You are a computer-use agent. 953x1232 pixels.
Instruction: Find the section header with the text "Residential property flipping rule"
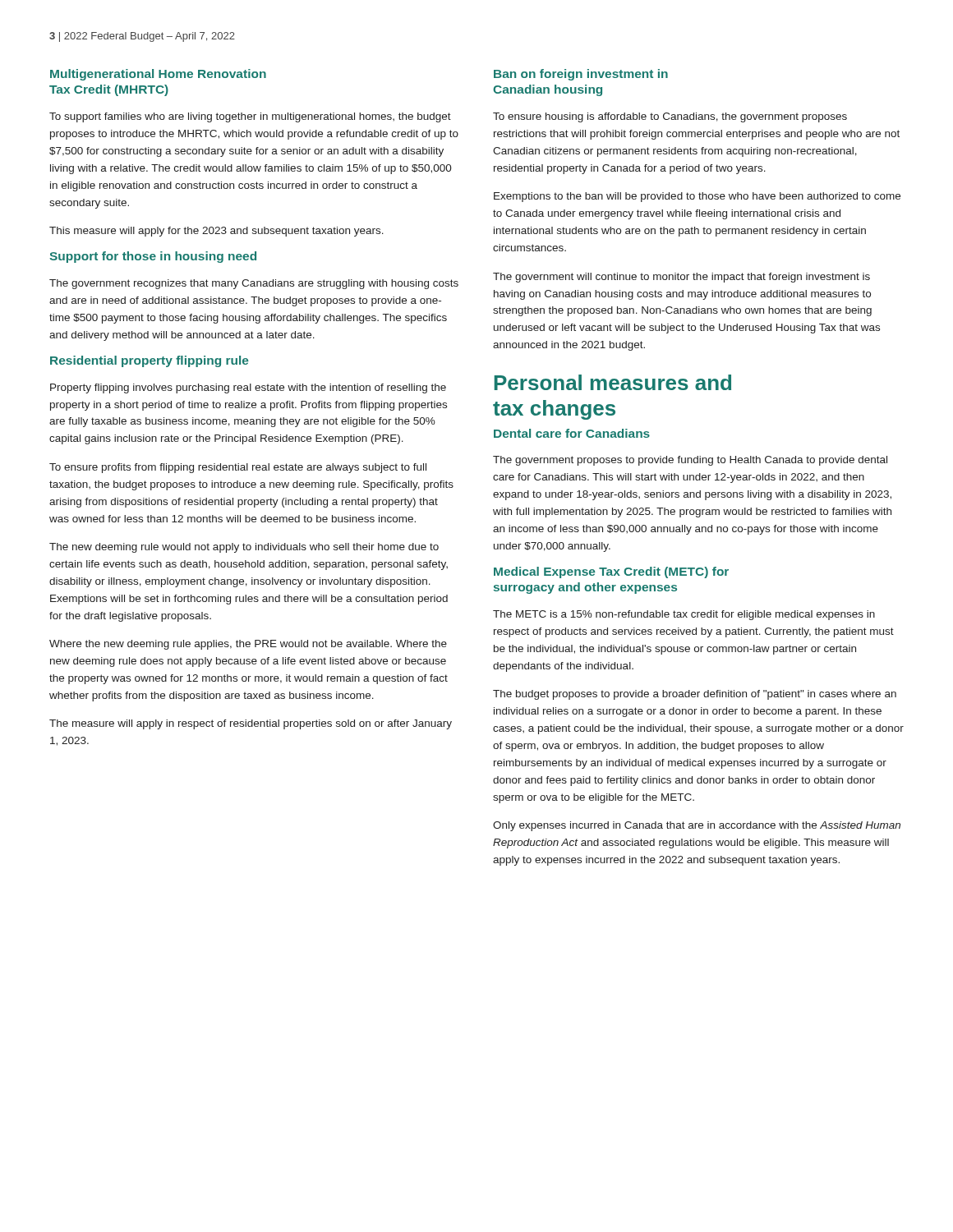(x=255, y=360)
